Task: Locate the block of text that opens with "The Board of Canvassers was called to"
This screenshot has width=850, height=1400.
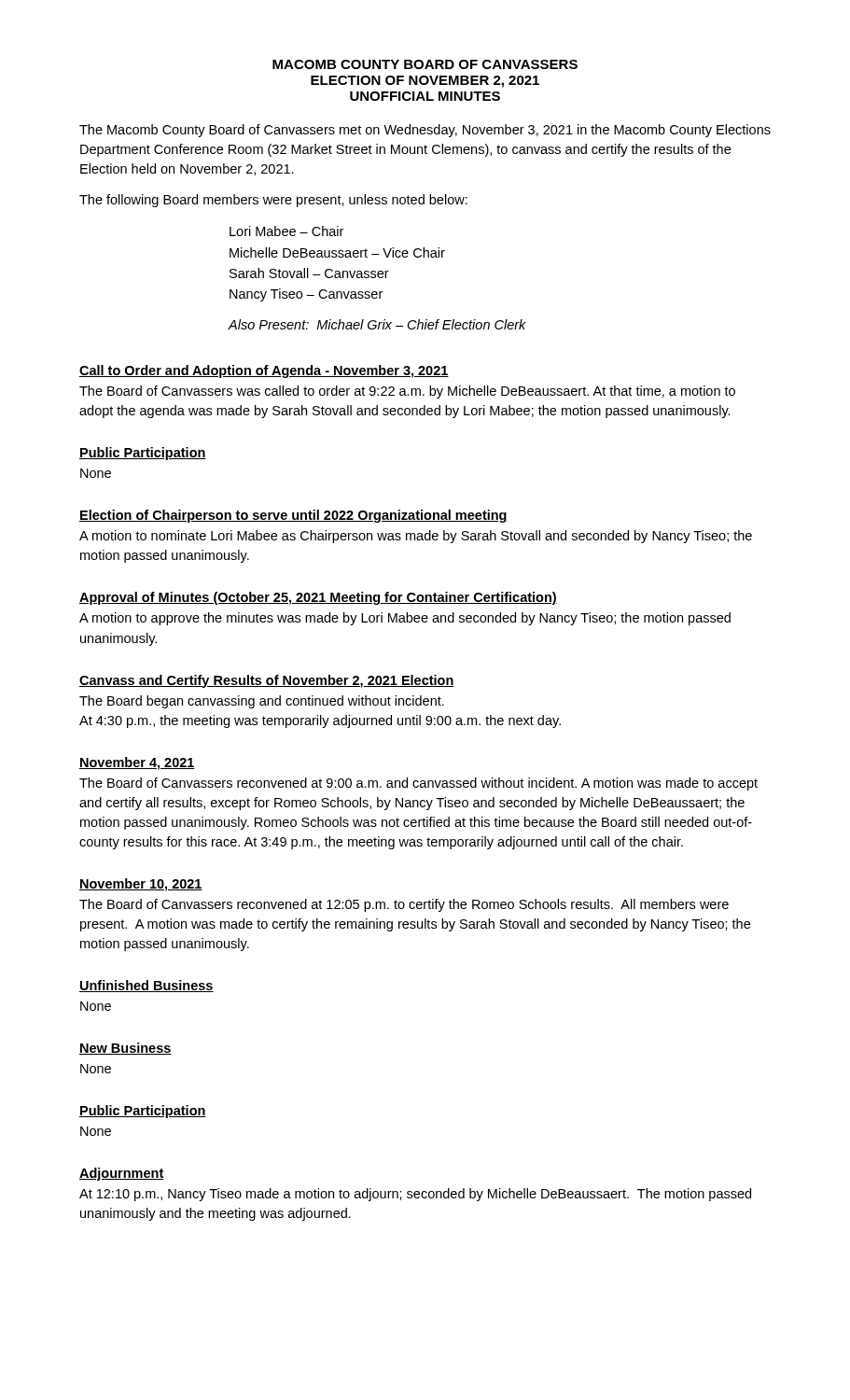Action: point(408,401)
